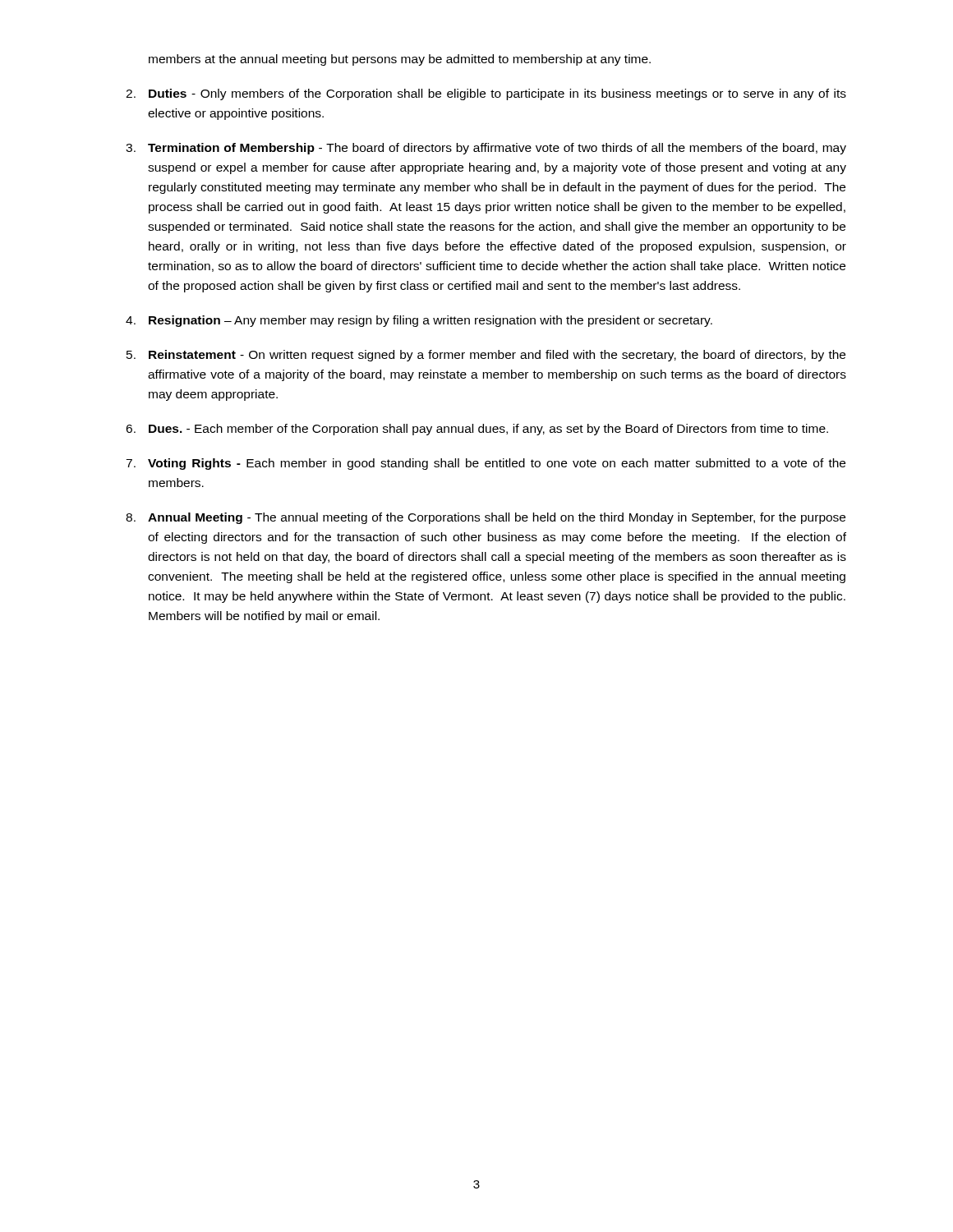Locate the list item that reads "3. Termination of Membership -"

pyautogui.click(x=476, y=217)
